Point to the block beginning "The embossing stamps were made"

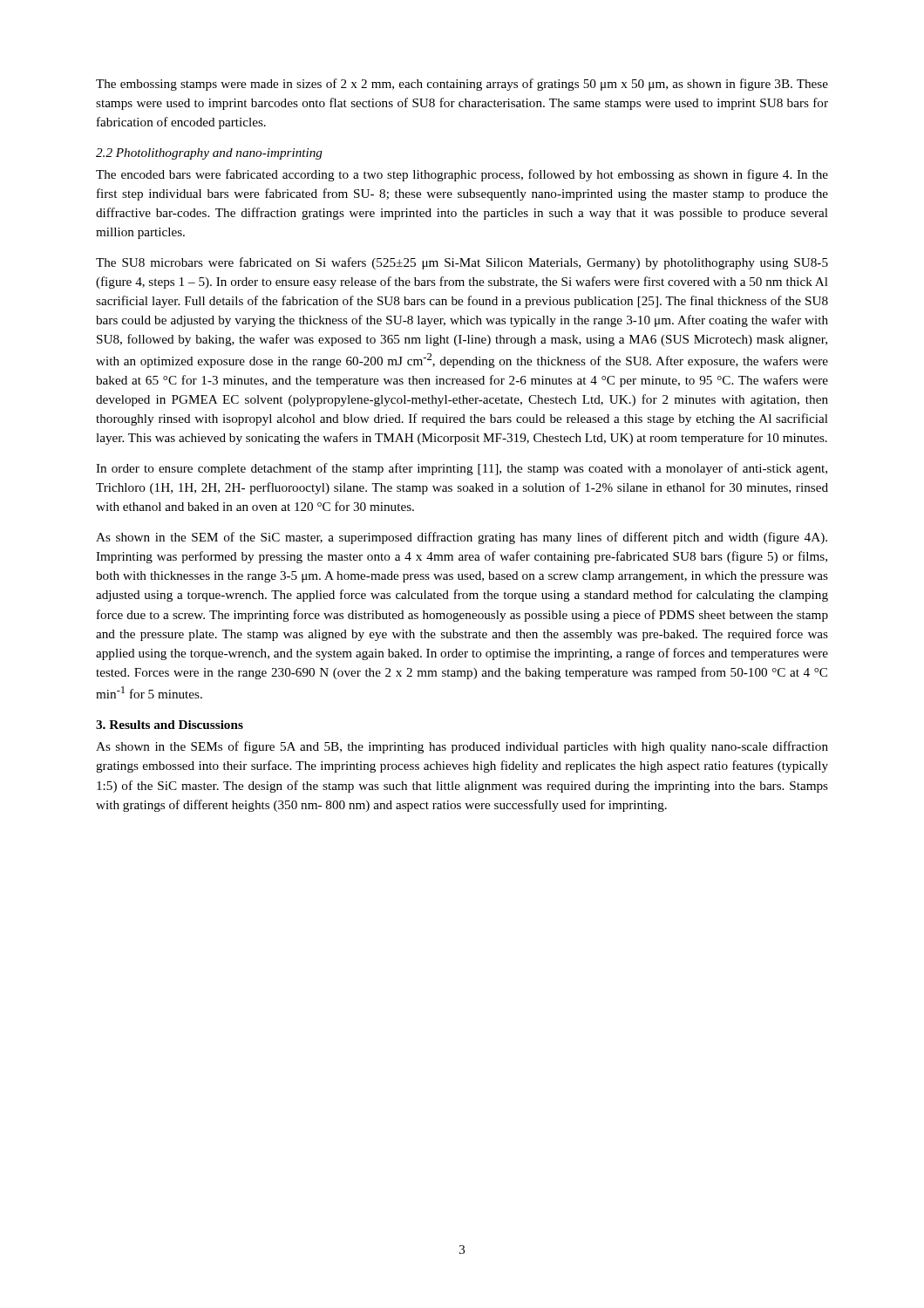click(x=462, y=103)
